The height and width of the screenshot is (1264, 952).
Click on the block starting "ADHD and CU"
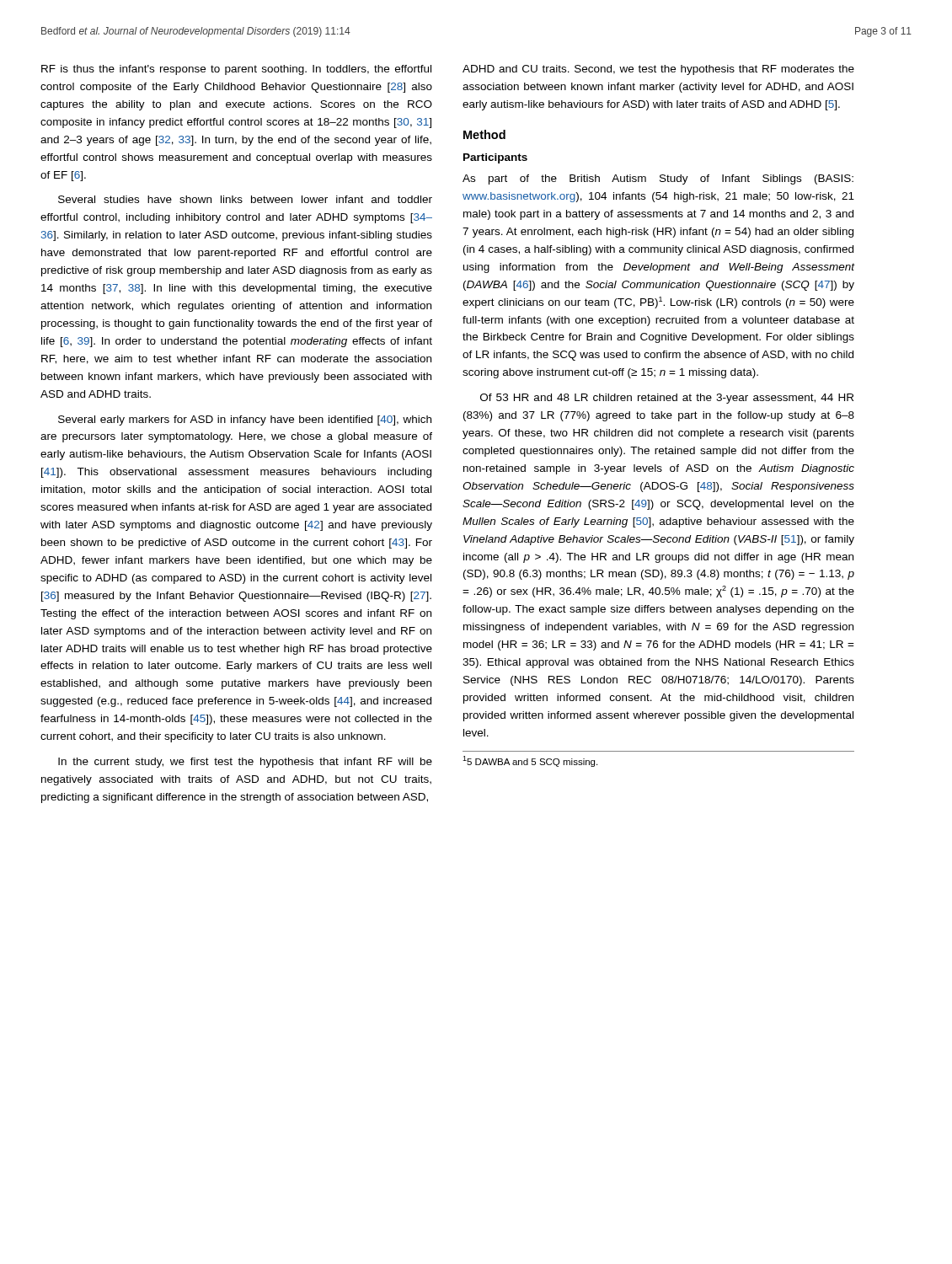658,87
